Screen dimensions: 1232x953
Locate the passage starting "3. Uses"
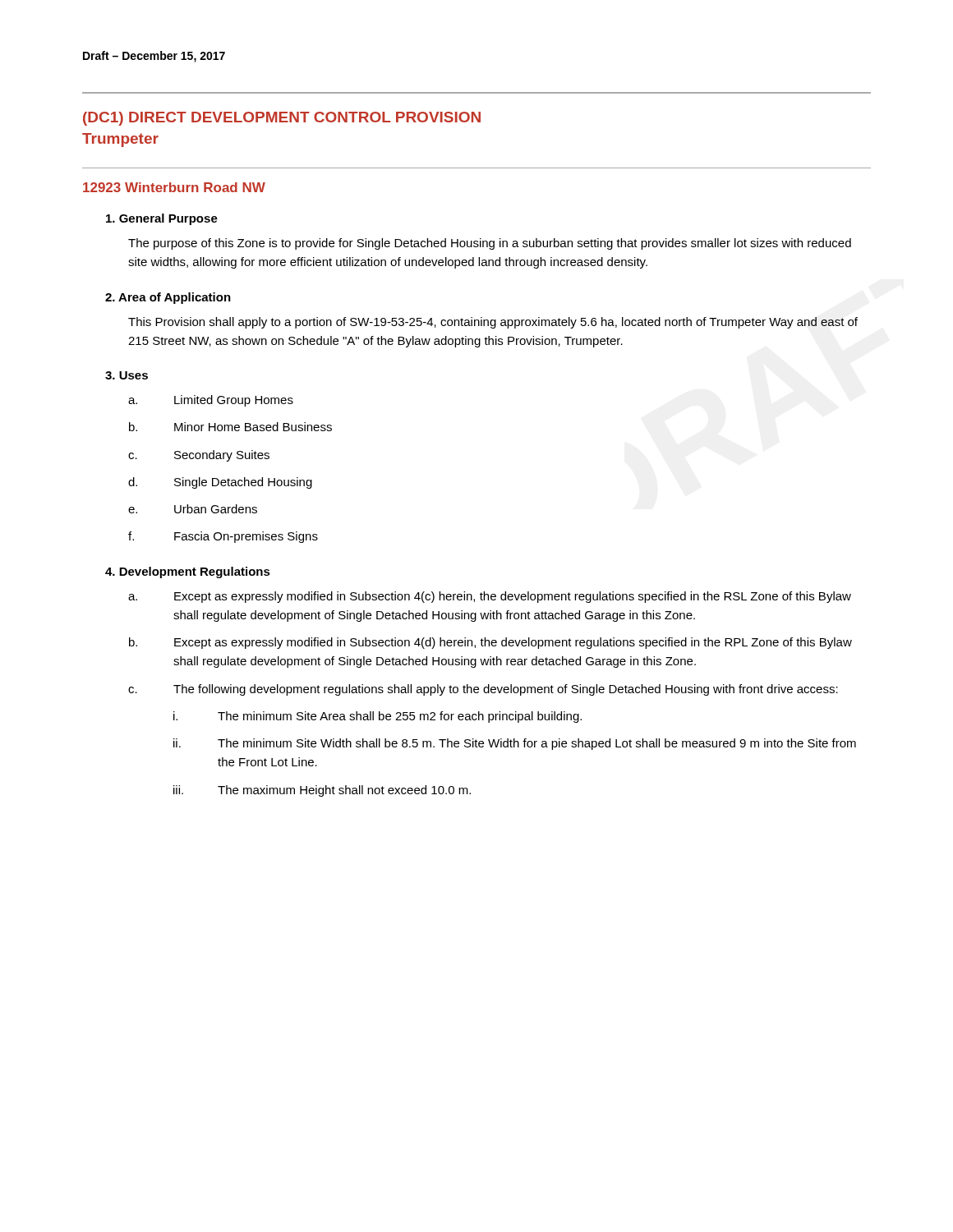(127, 375)
